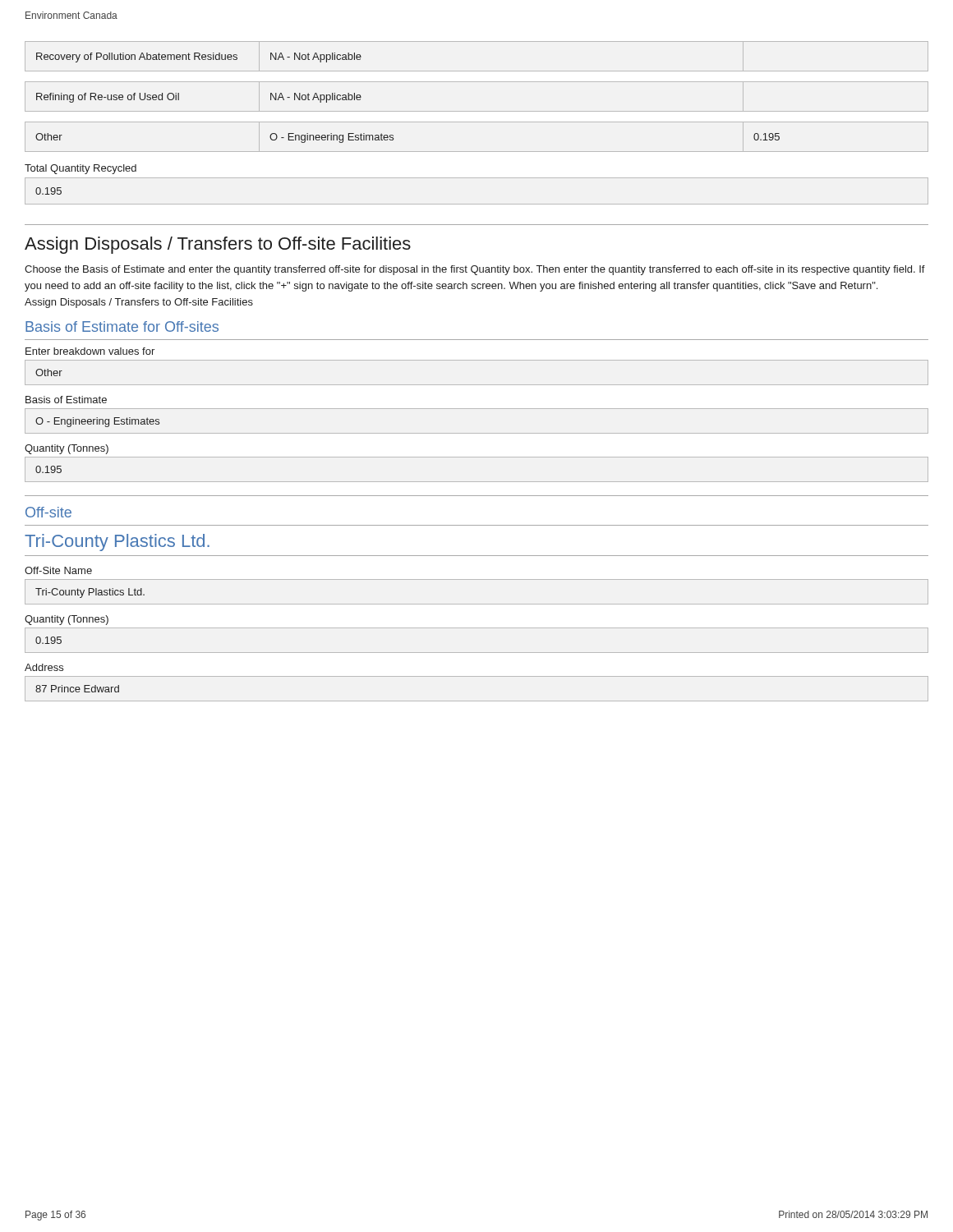Image resolution: width=953 pixels, height=1232 pixels.
Task: Point to "Basis of Estimate"
Action: click(x=66, y=400)
